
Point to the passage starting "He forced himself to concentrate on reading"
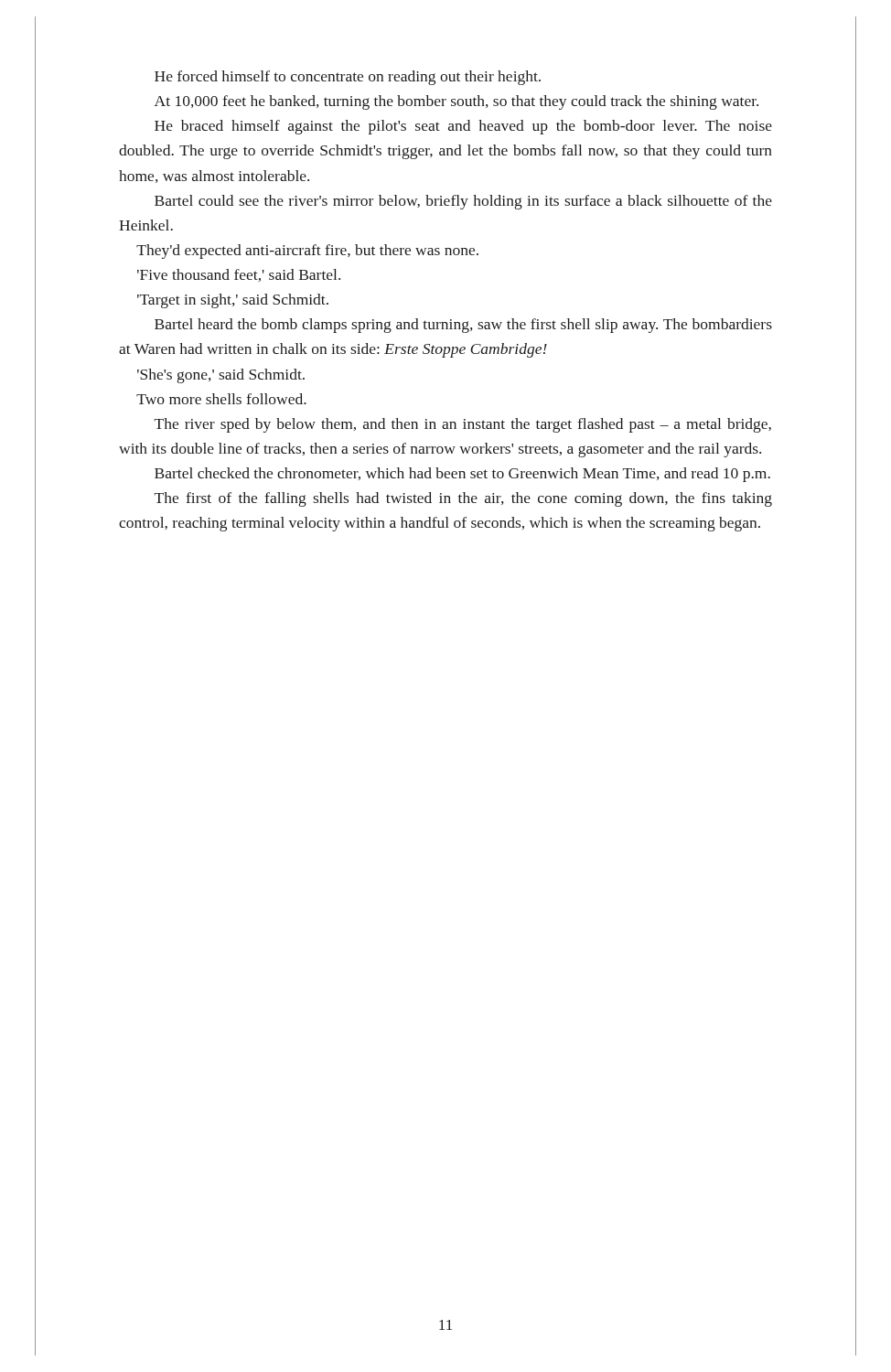pos(348,78)
